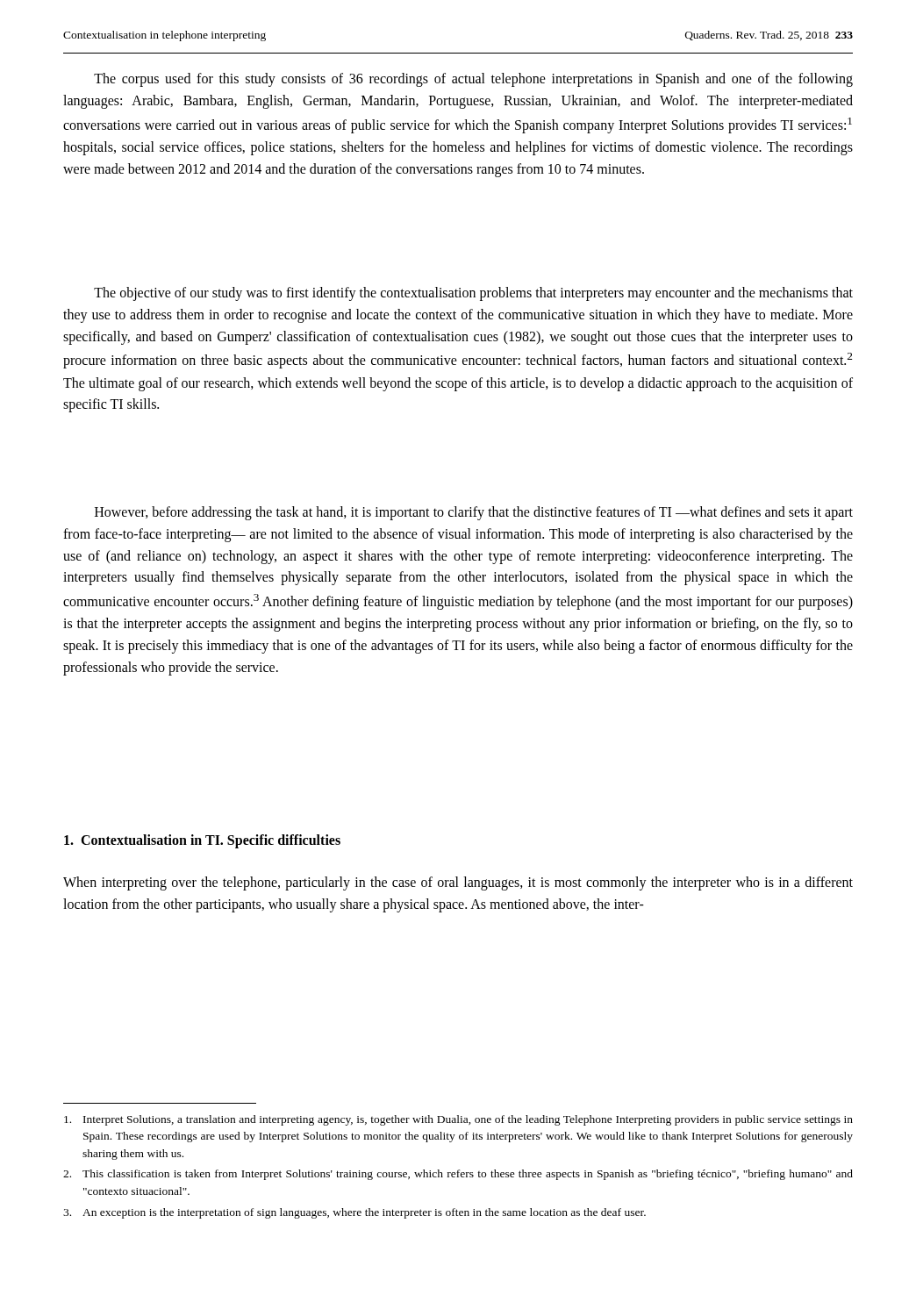Locate the region starting "However, before addressing the task at"
Image resolution: width=916 pixels, height=1316 pixels.
pos(458,590)
